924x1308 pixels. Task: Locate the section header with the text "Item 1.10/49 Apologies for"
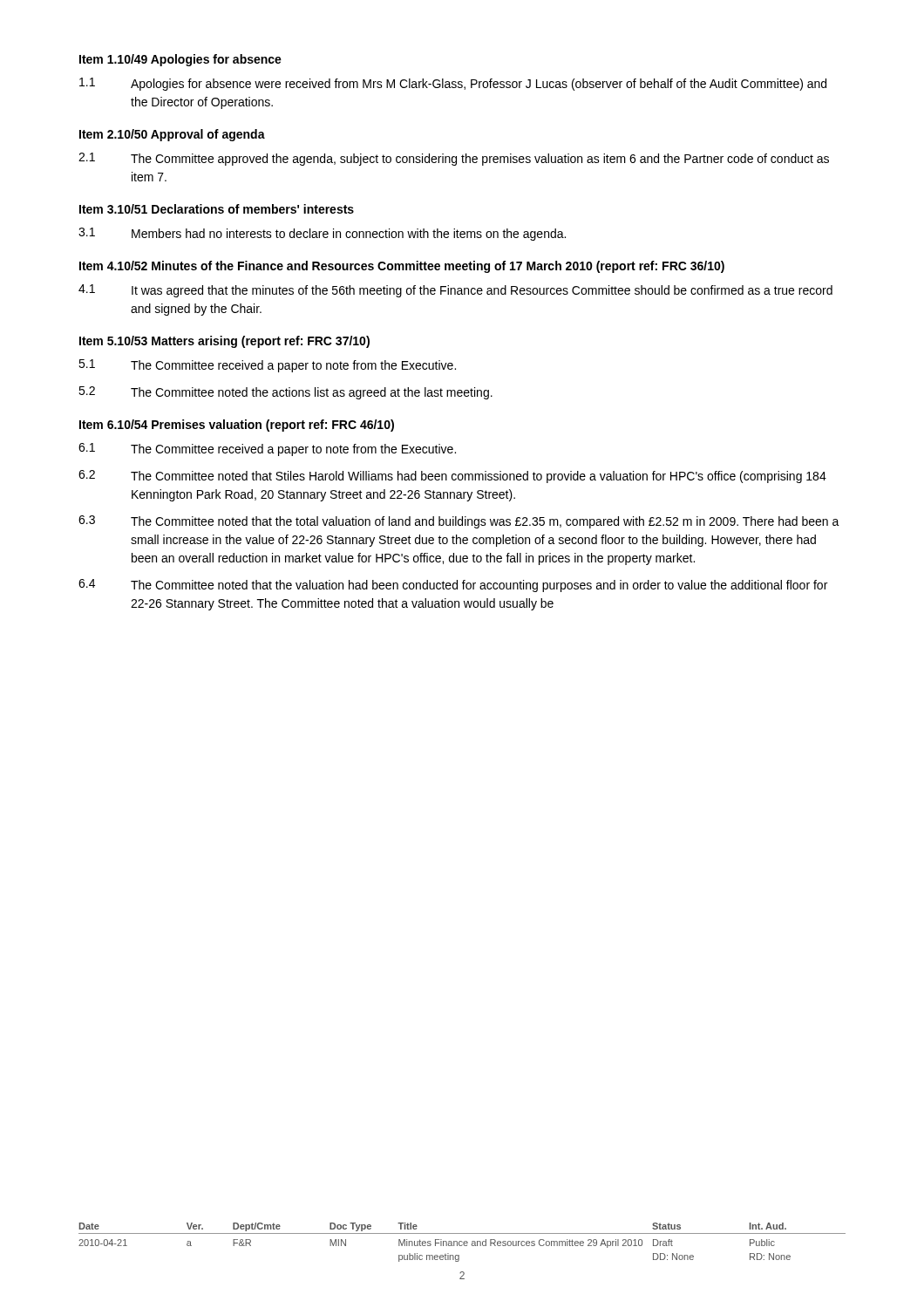[180, 59]
